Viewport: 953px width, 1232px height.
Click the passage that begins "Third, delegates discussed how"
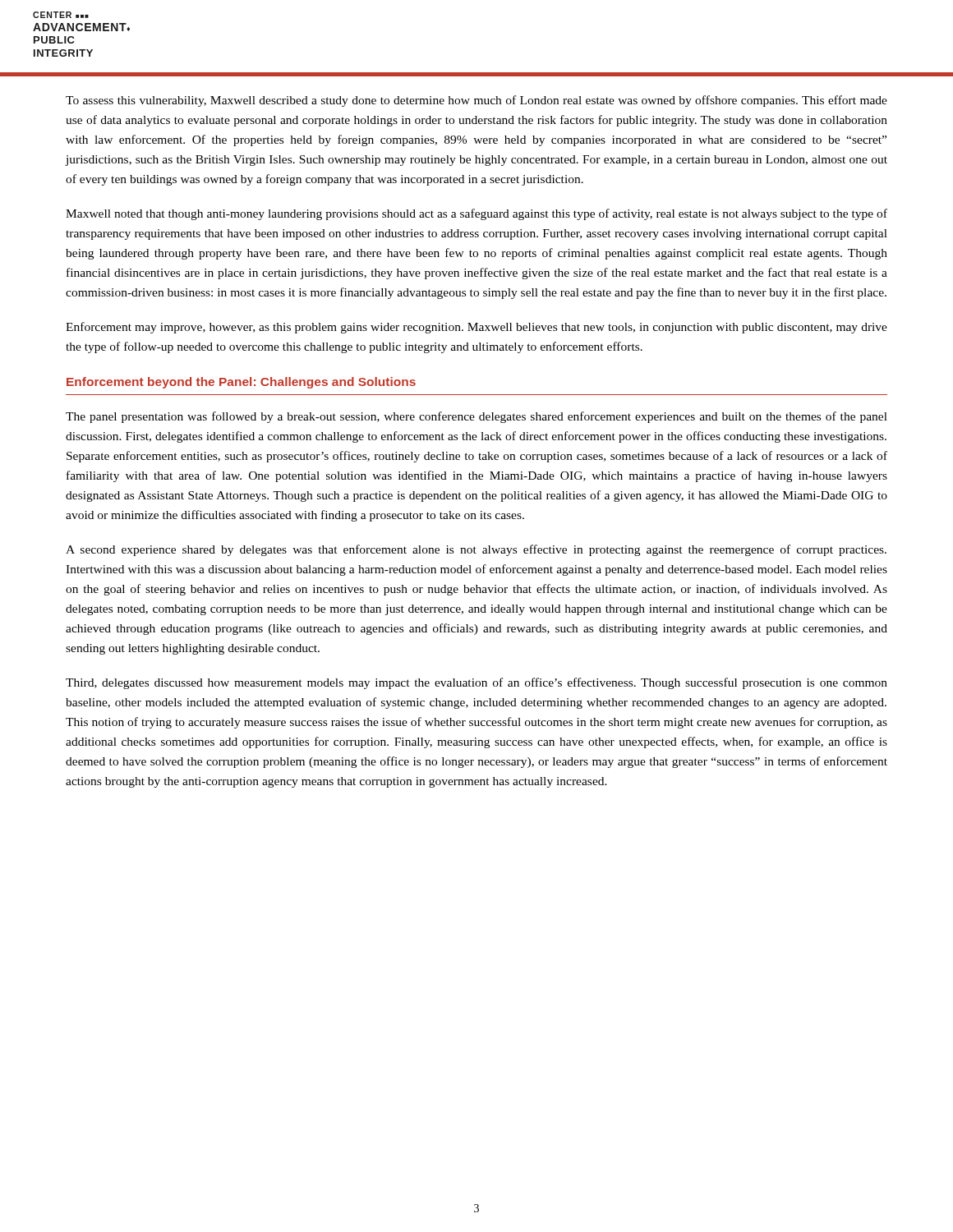tap(476, 732)
